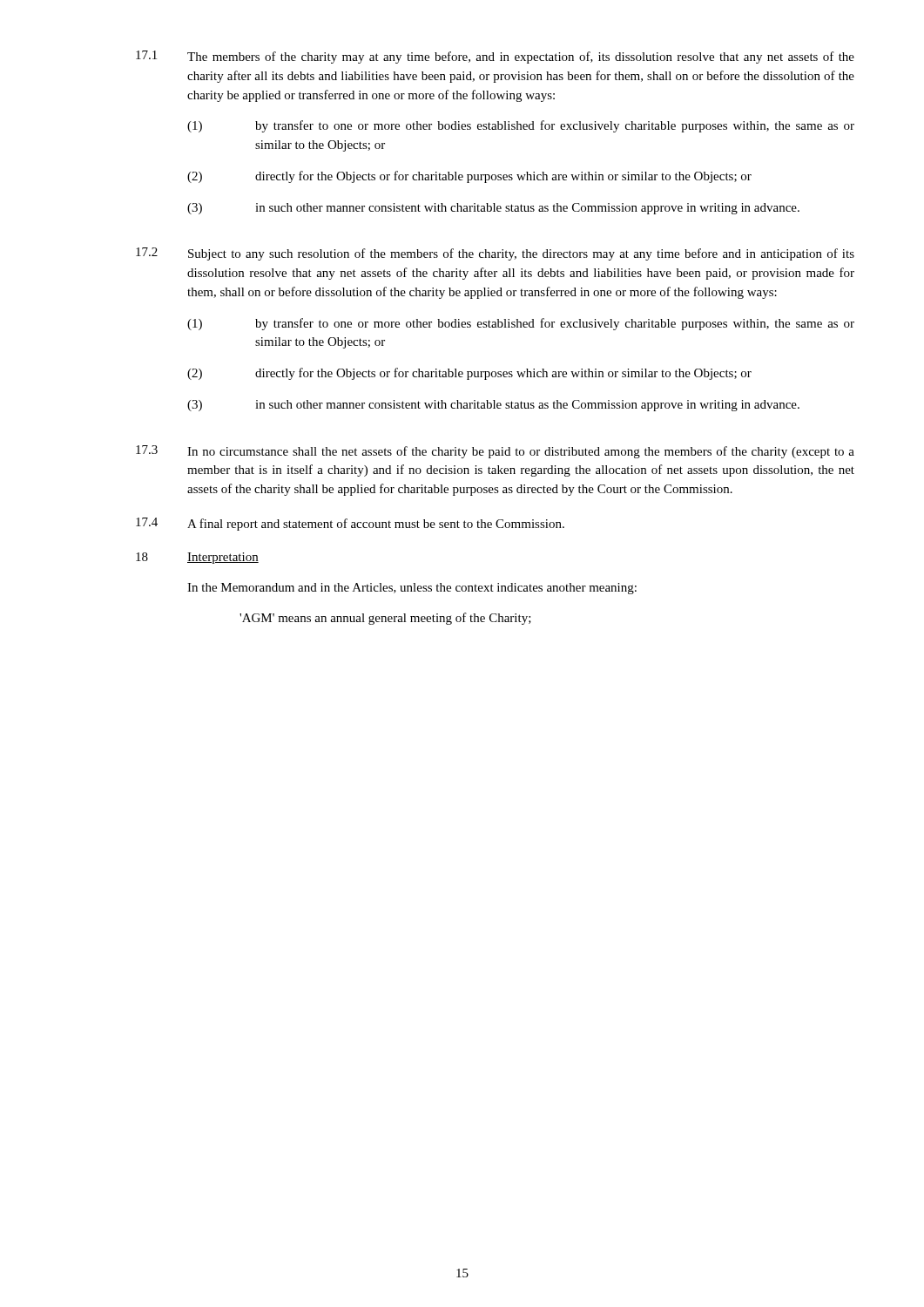Where does it say "18 Interpretation"?
The width and height of the screenshot is (924, 1307).
click(x=197, y=558)
